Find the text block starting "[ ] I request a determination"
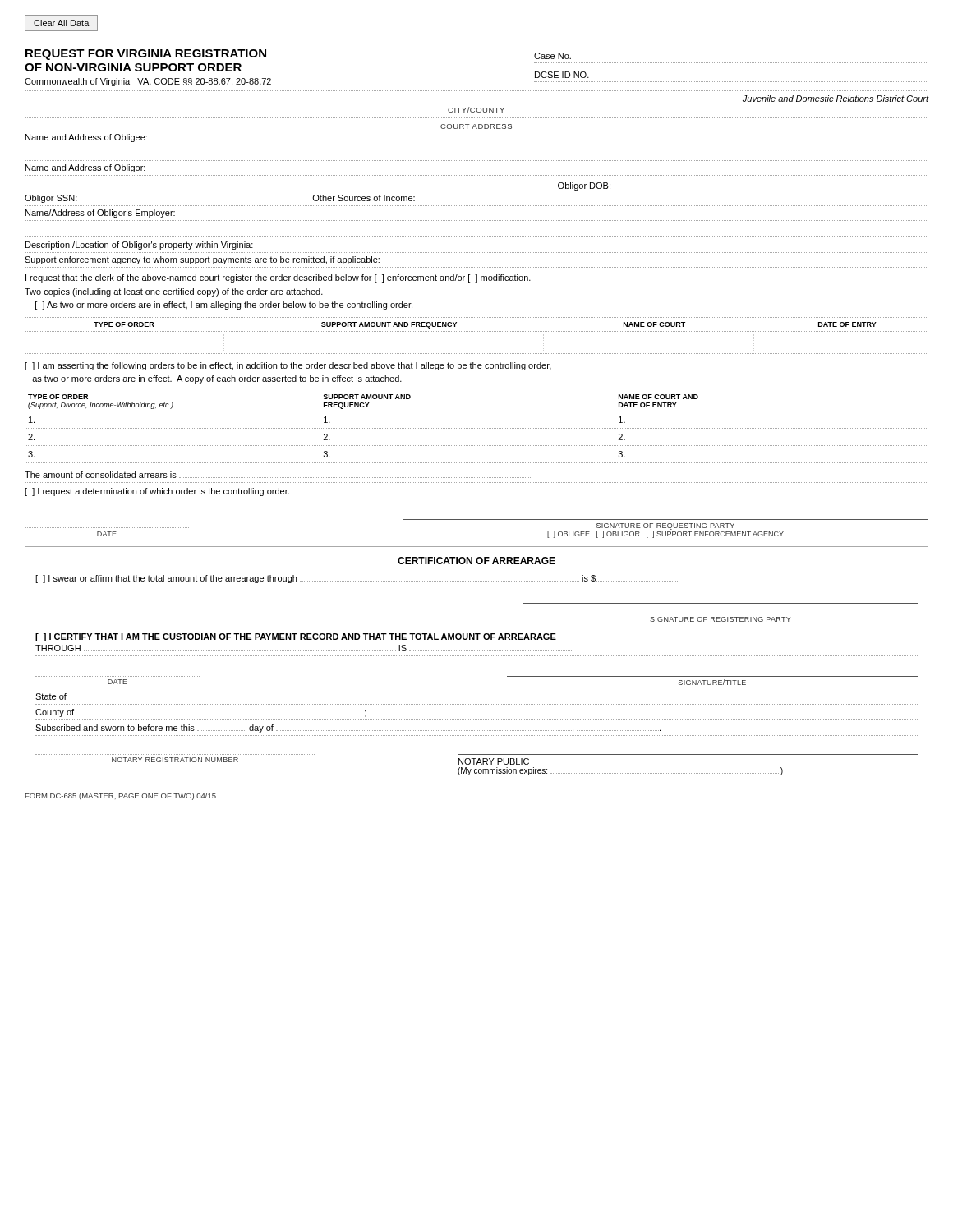The height and width of the screenshot is (1232, 953). coord(157,491)
